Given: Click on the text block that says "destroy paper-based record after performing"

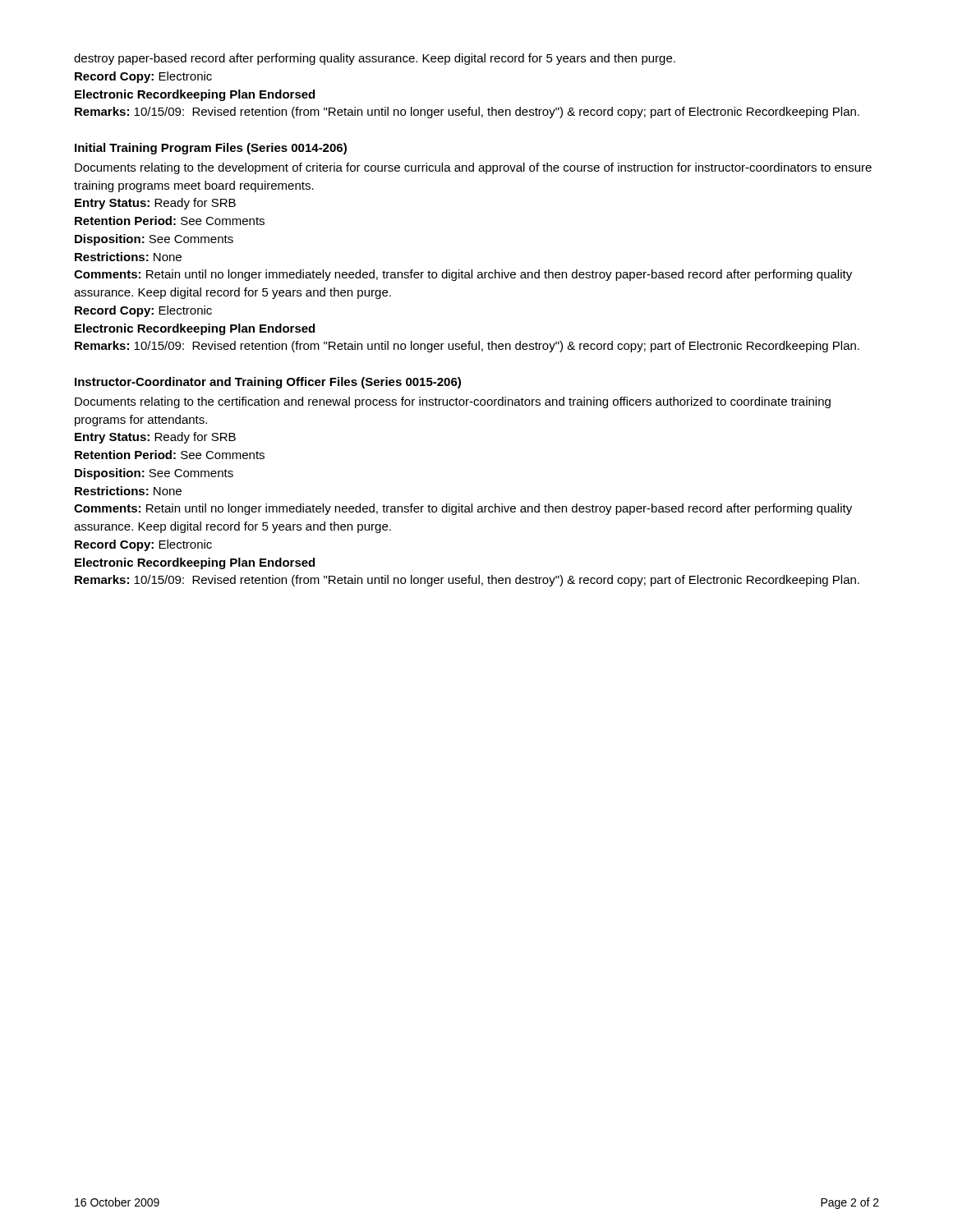Looking at the screenshot, I should (x=375, y=58).
